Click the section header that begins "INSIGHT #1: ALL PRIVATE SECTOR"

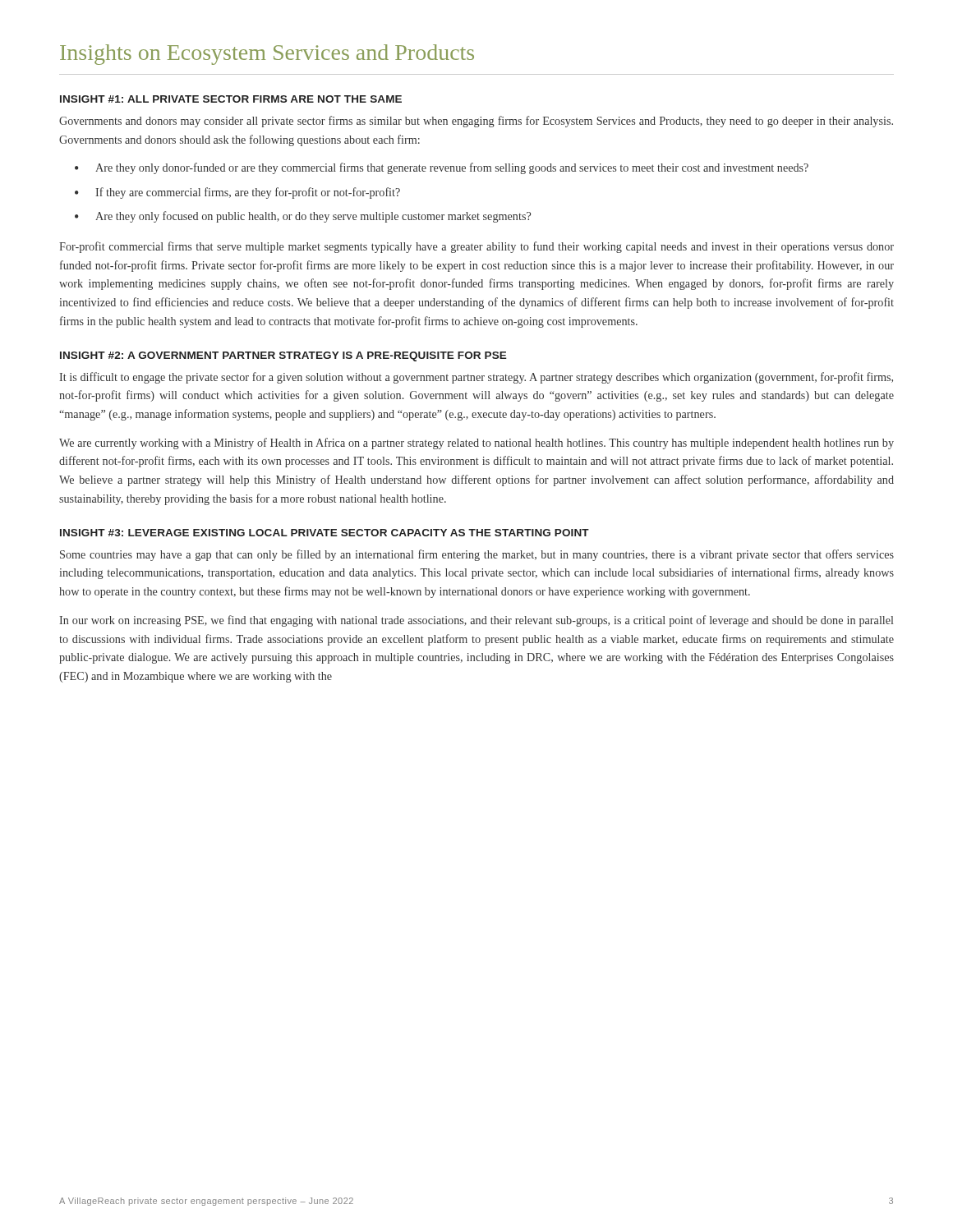coord(231,99)
